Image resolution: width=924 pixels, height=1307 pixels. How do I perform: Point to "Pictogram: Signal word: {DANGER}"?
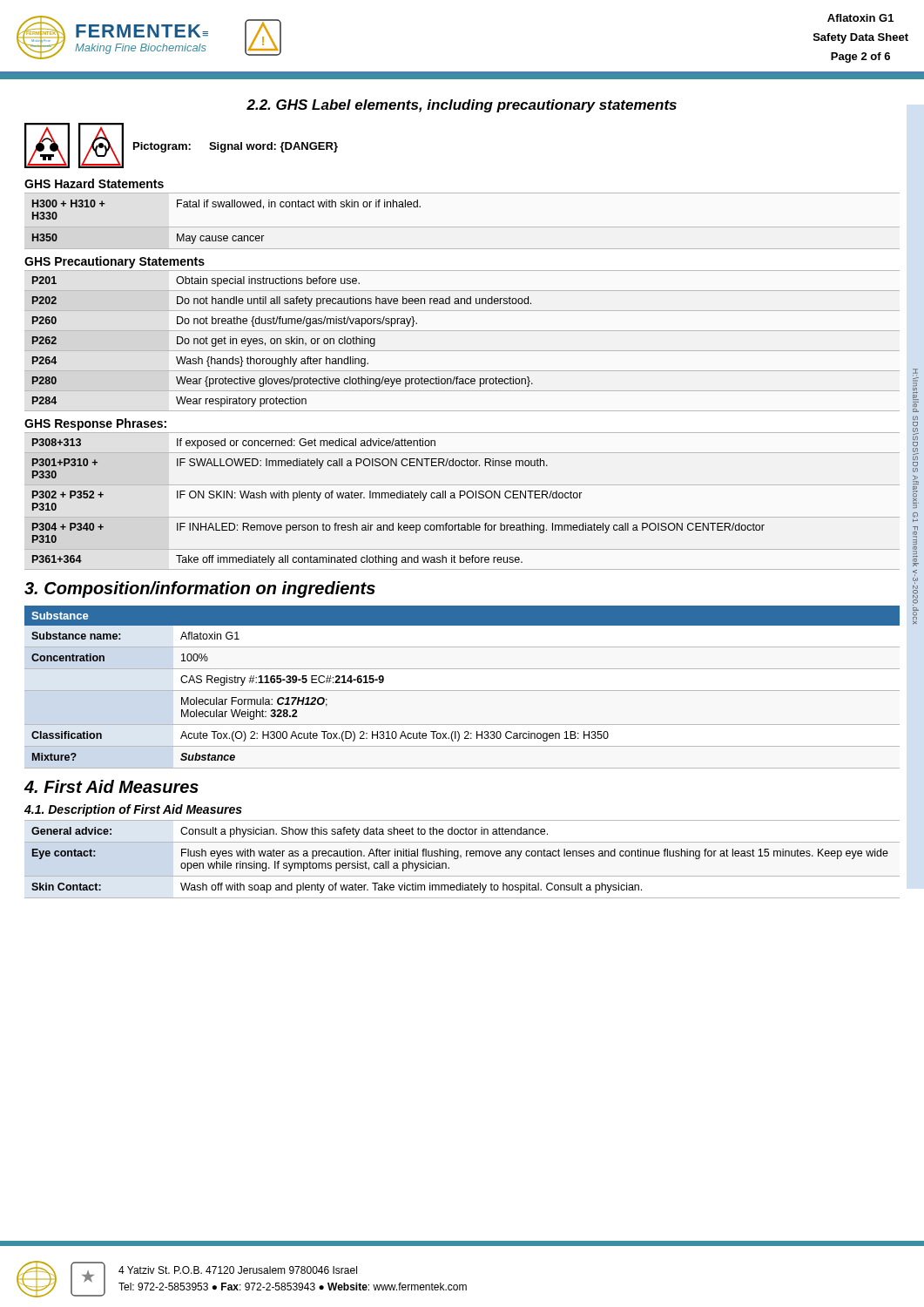click(181, 146)
